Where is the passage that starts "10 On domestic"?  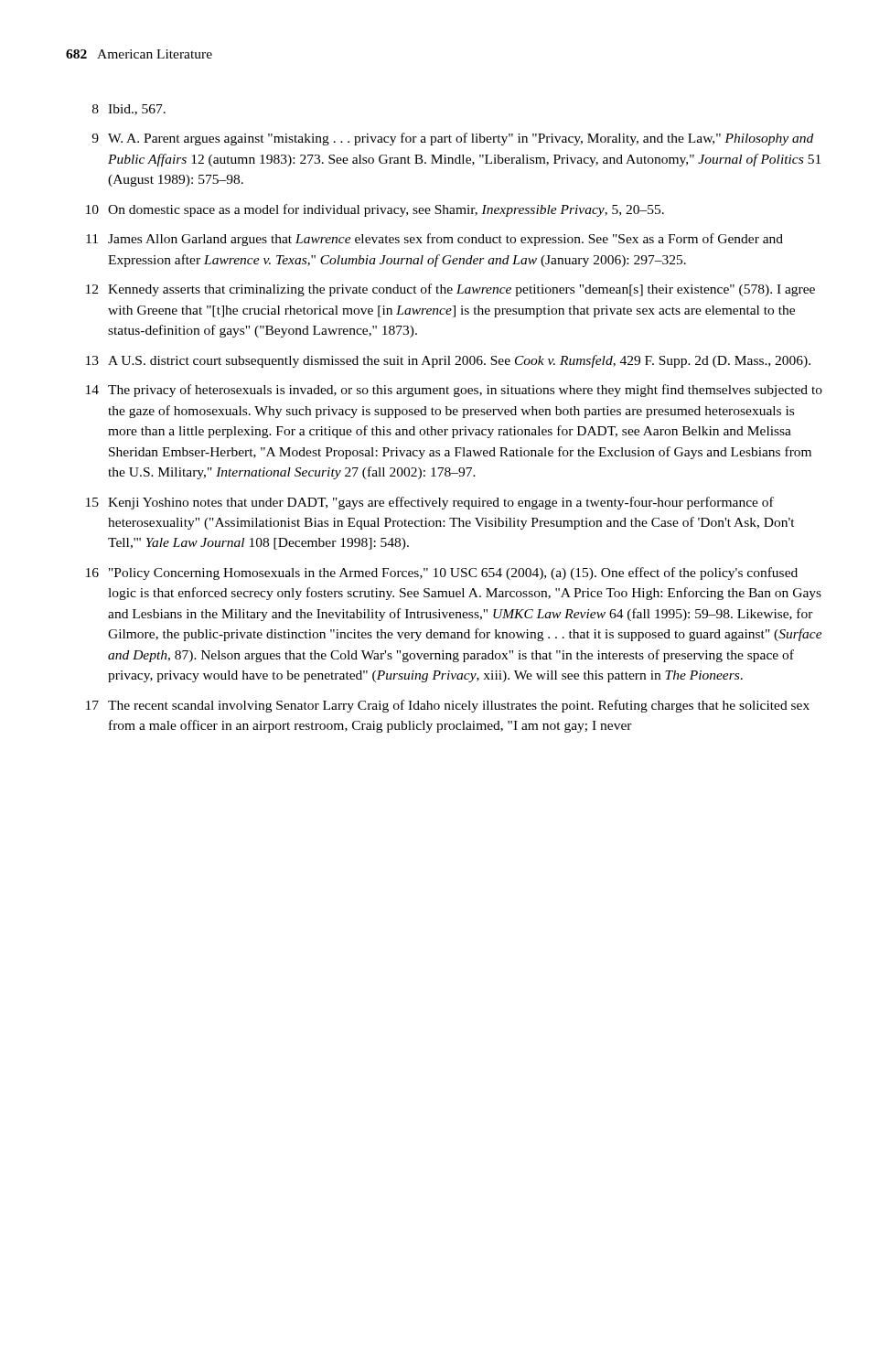pos(445,210)
